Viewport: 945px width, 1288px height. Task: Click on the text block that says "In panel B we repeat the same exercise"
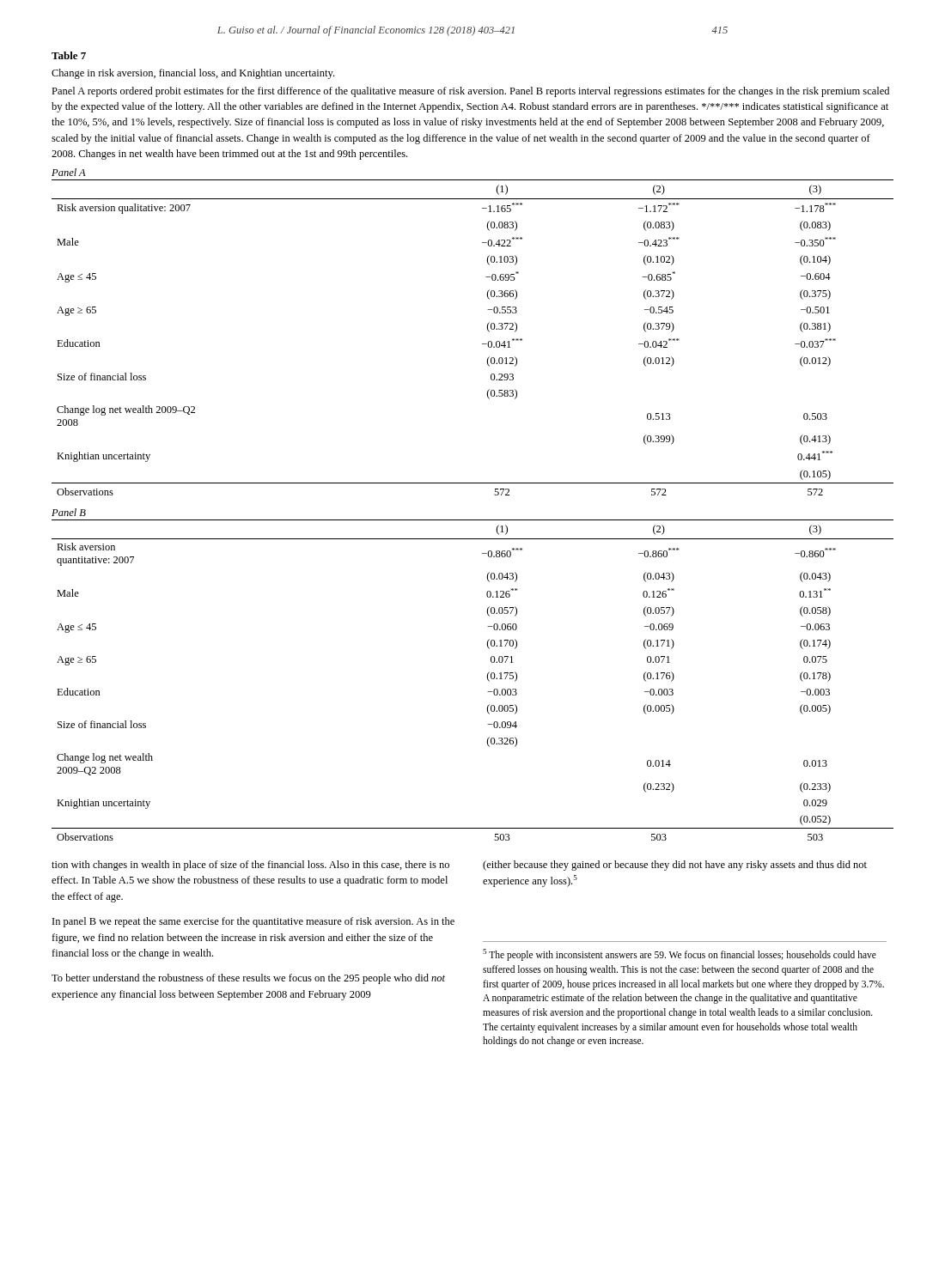253,937
